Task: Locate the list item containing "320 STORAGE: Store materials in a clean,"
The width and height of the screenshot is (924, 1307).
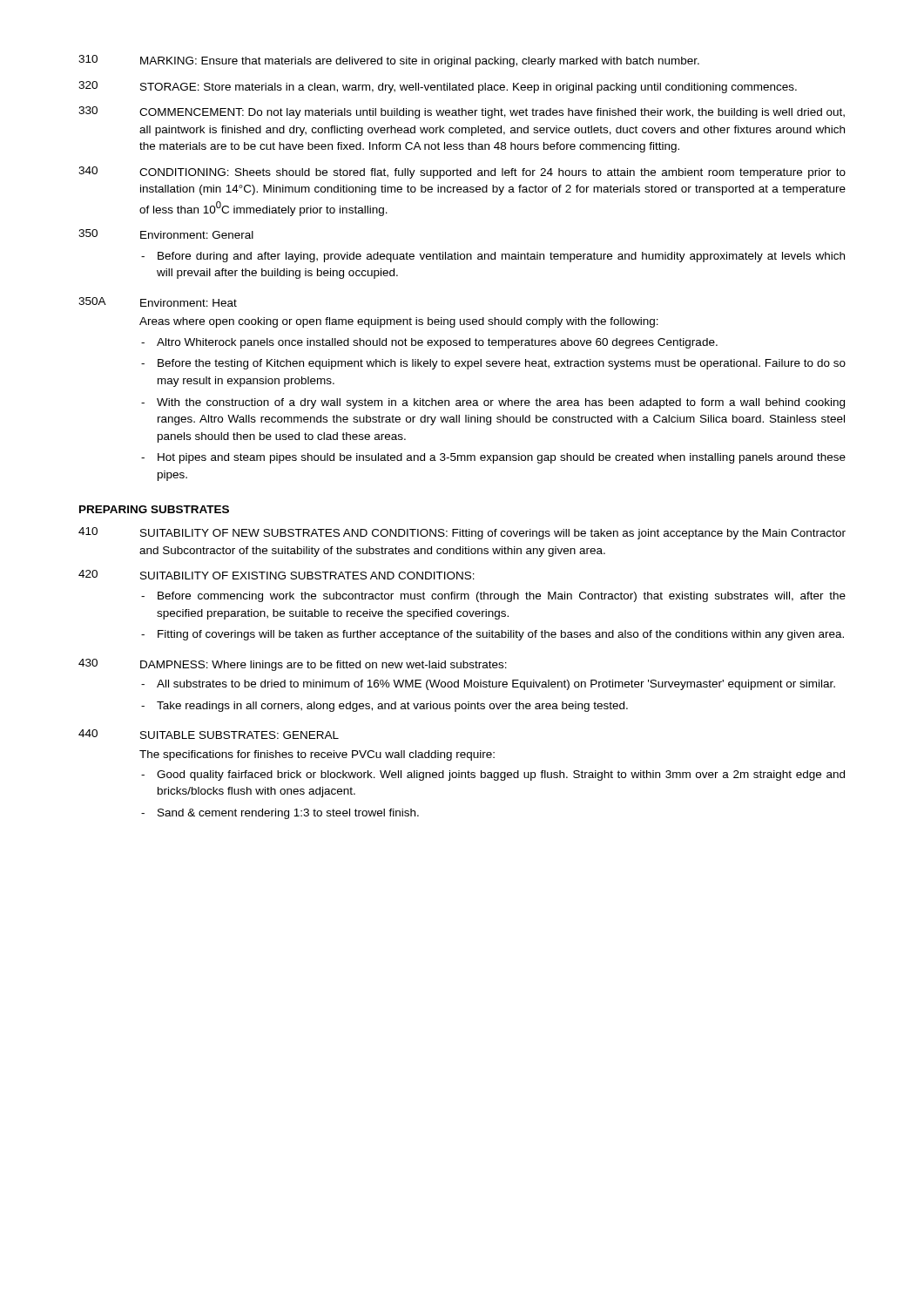Action: pyautogui.click(x=462, y=87)
